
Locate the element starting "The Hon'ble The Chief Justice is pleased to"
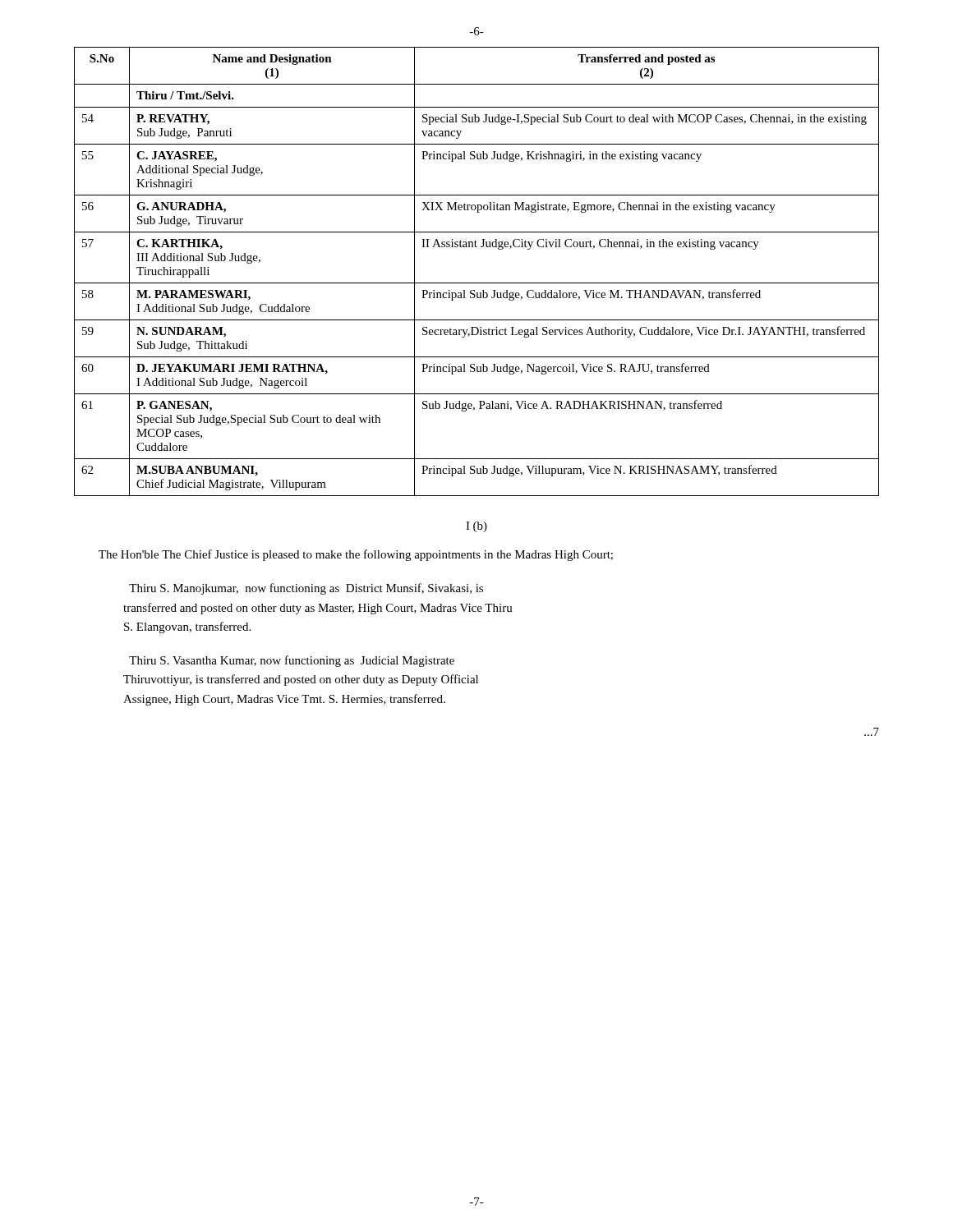coord(476,555)
